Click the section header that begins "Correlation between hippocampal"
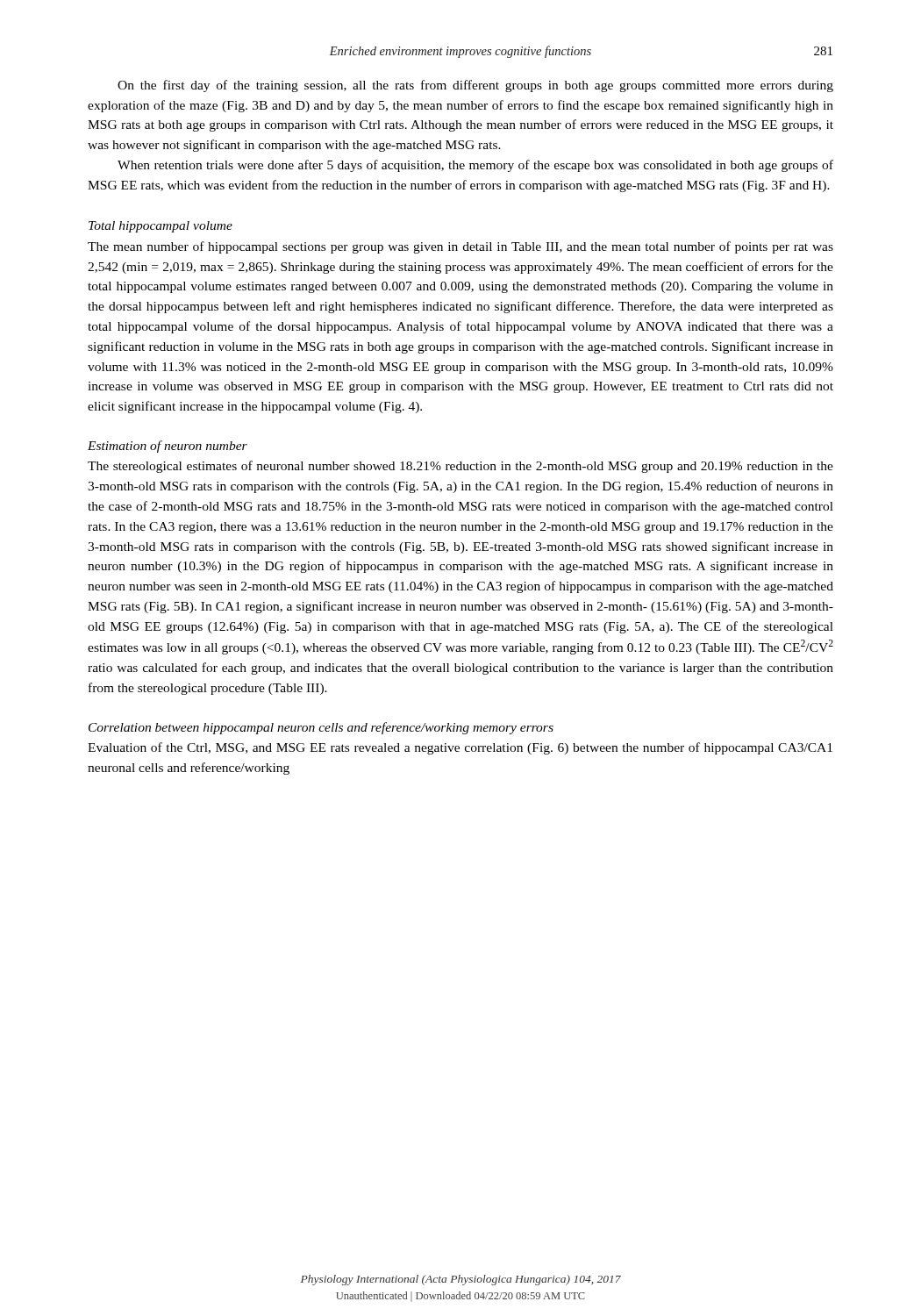Screen dimensions: 1316x921 tap(321, 727)
